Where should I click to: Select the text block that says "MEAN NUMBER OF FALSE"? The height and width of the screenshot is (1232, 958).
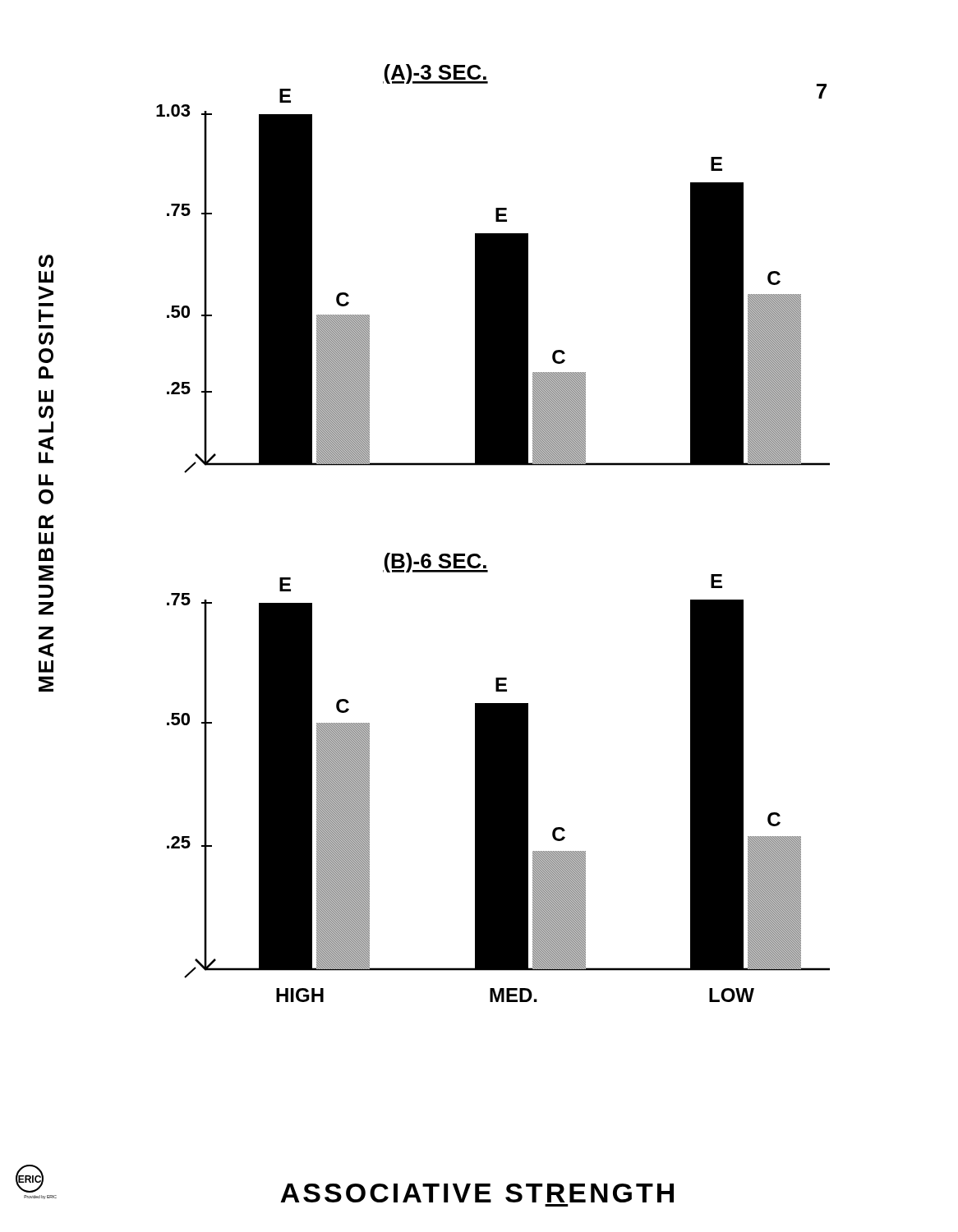[46, 472]
